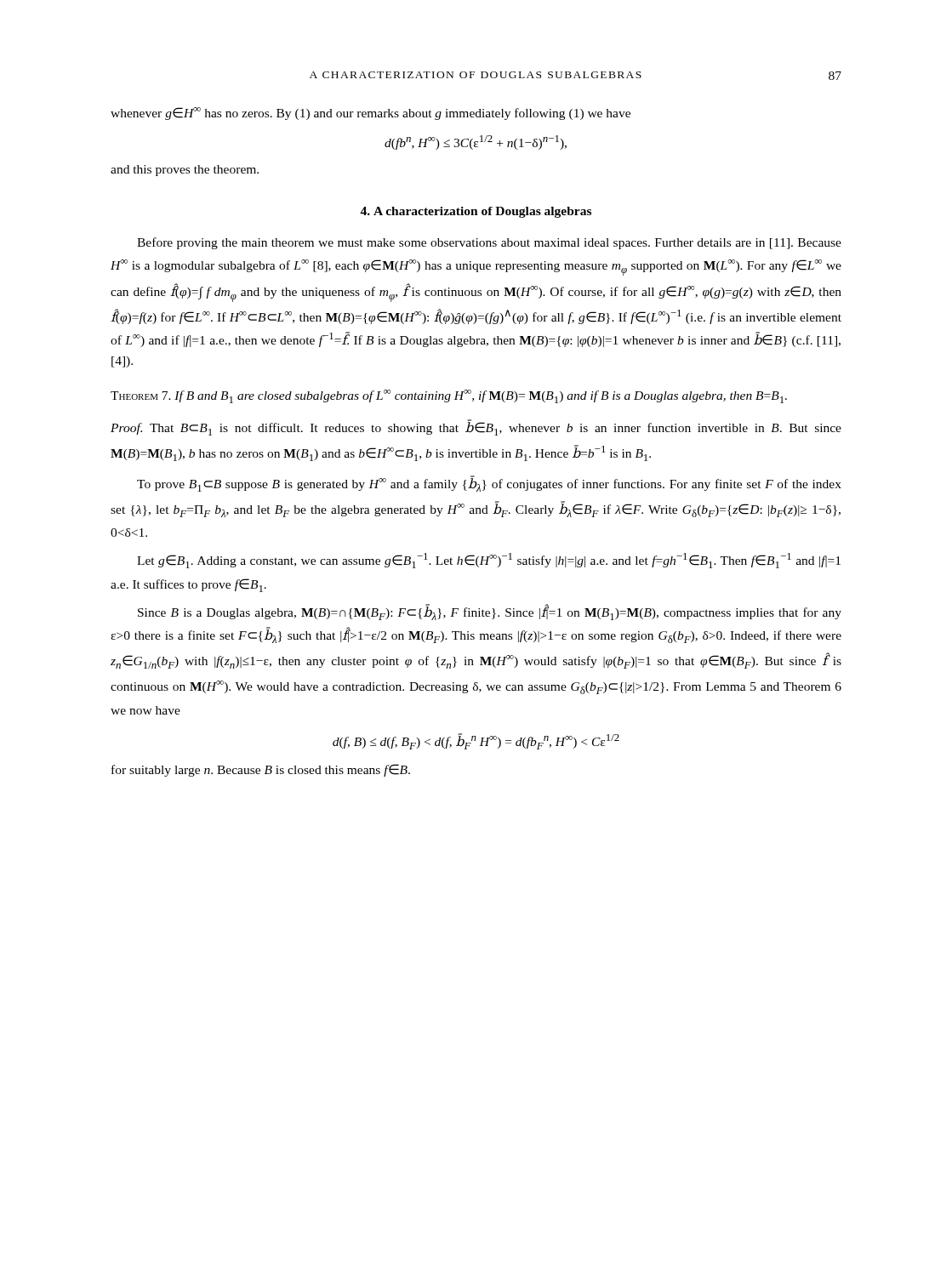This screenshot has width=952, height=1276.
Task: Select the text block that says "To prove B1⊂B suppose B is generated by"
Action: click(476, 507)
